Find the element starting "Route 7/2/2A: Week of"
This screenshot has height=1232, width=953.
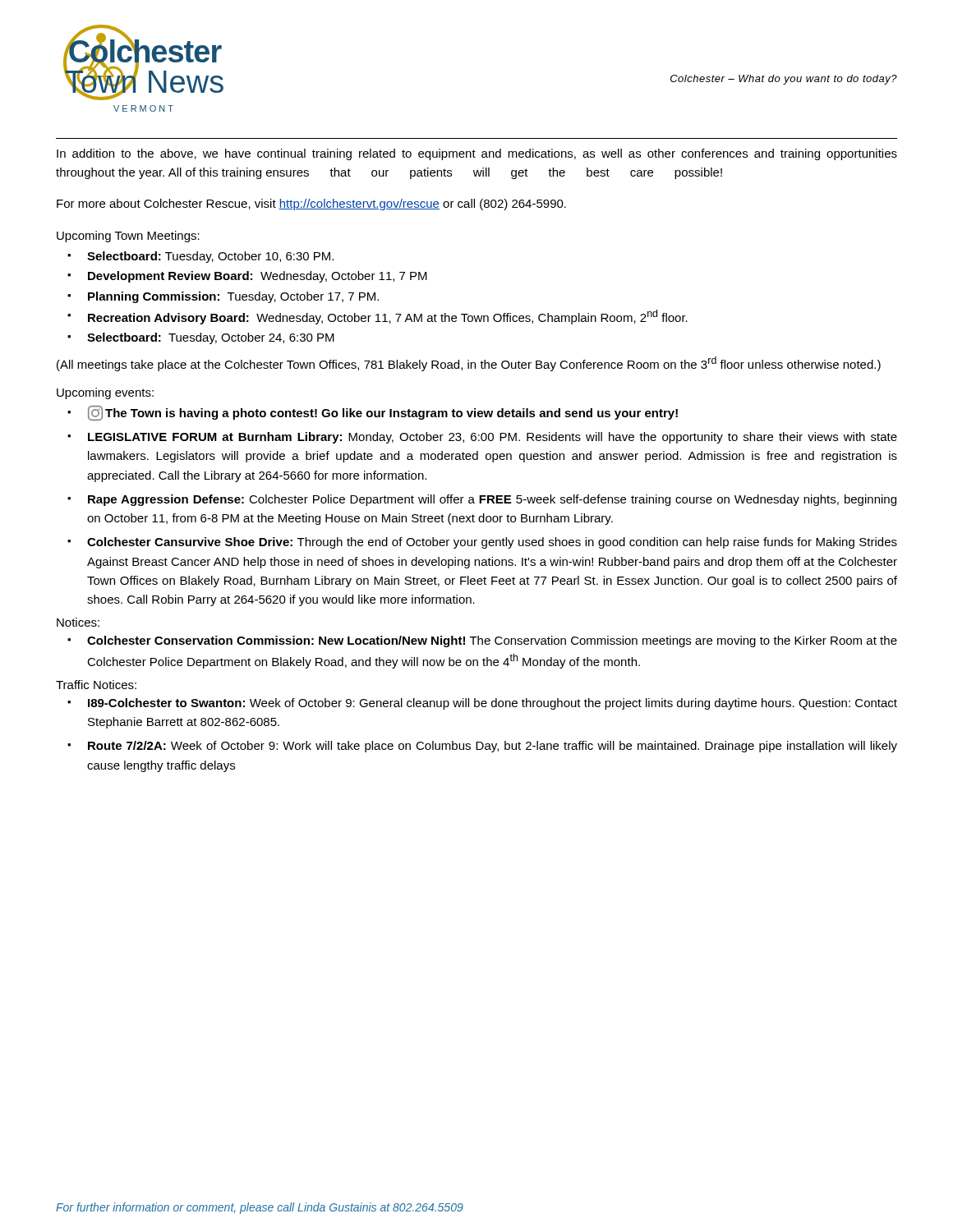pos(492,755)
